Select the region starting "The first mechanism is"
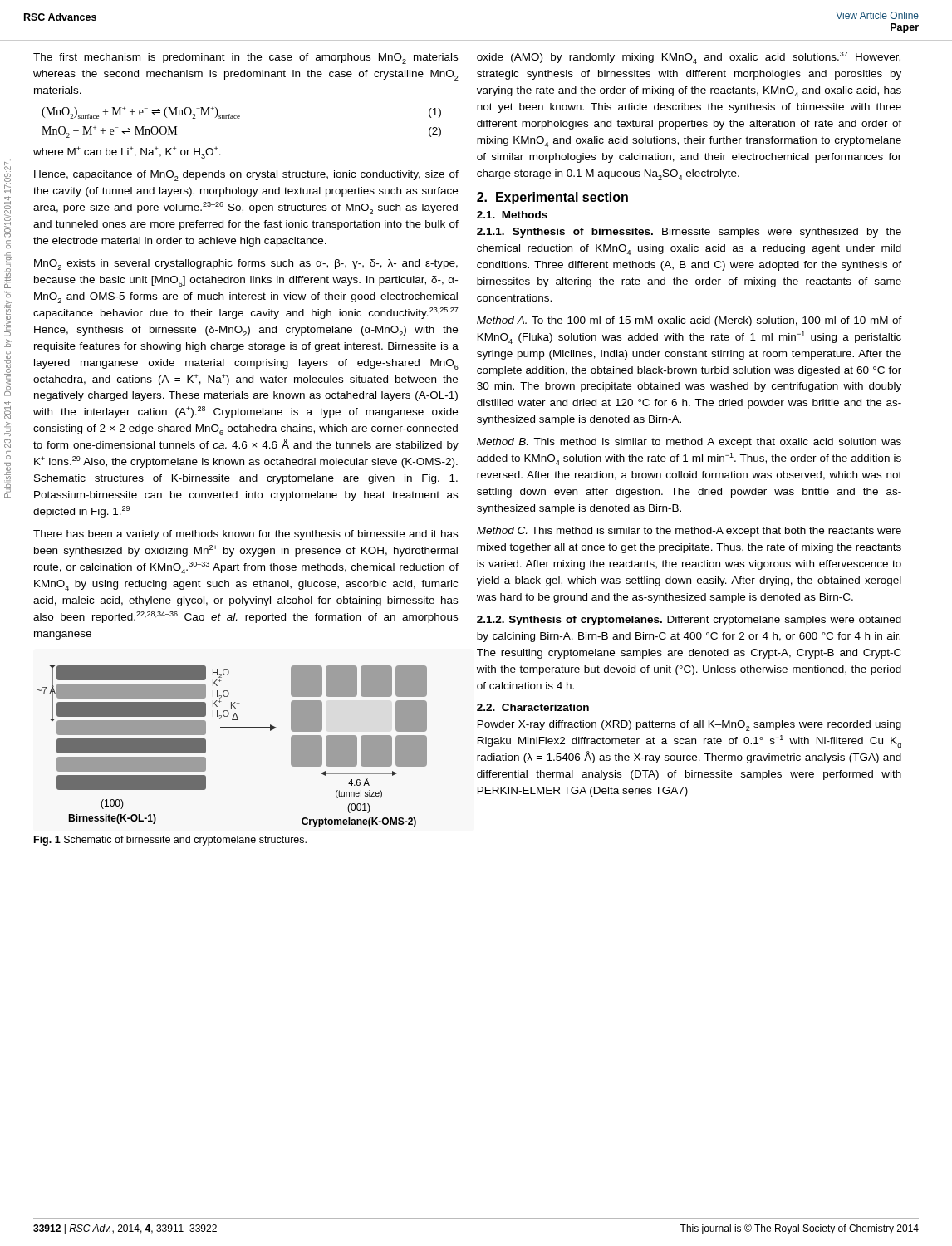The height and width of the screenshot is (1246, 952). point(246,74)
